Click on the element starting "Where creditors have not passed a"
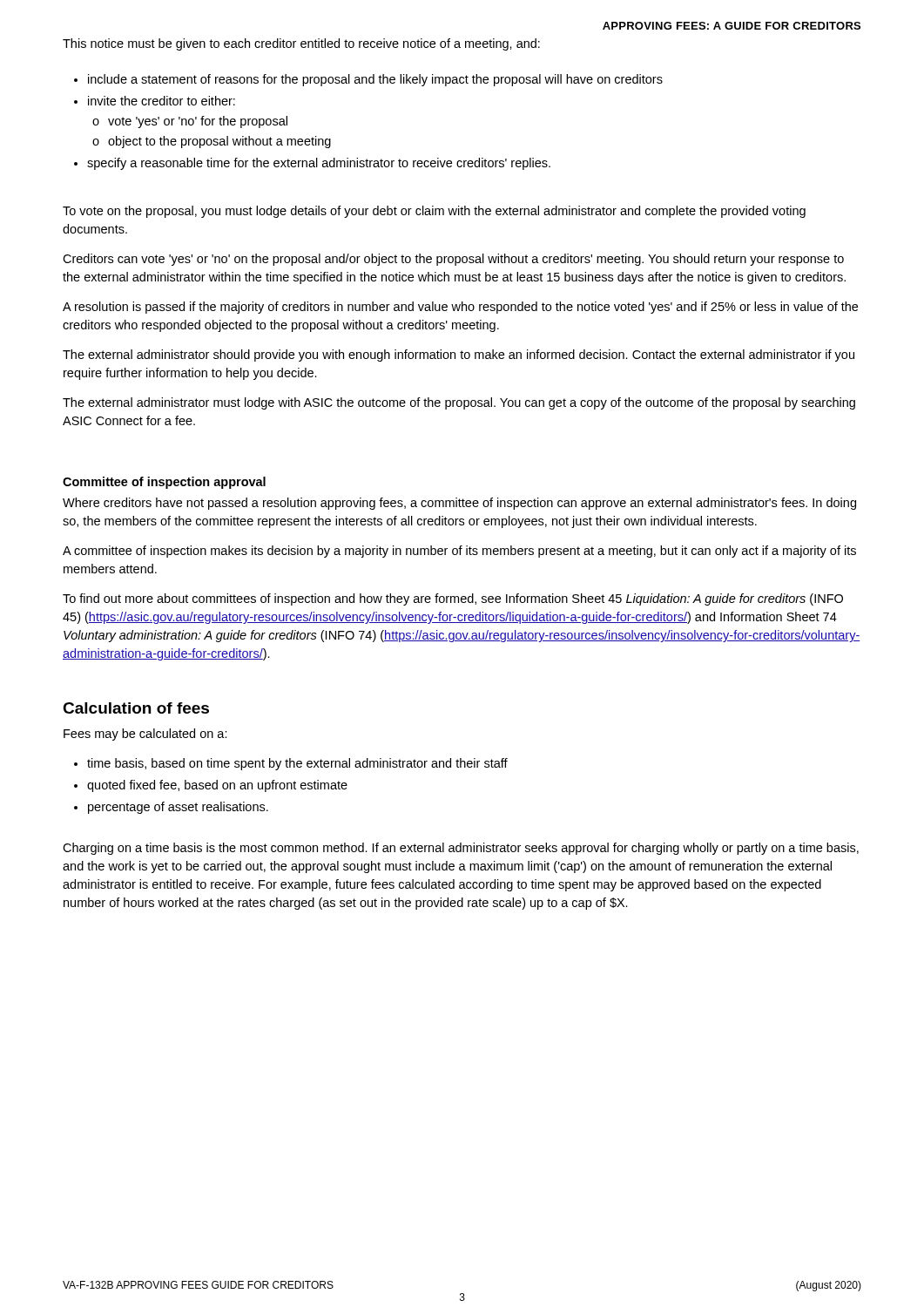924x1307 pixels. click(x=462, y=513)
